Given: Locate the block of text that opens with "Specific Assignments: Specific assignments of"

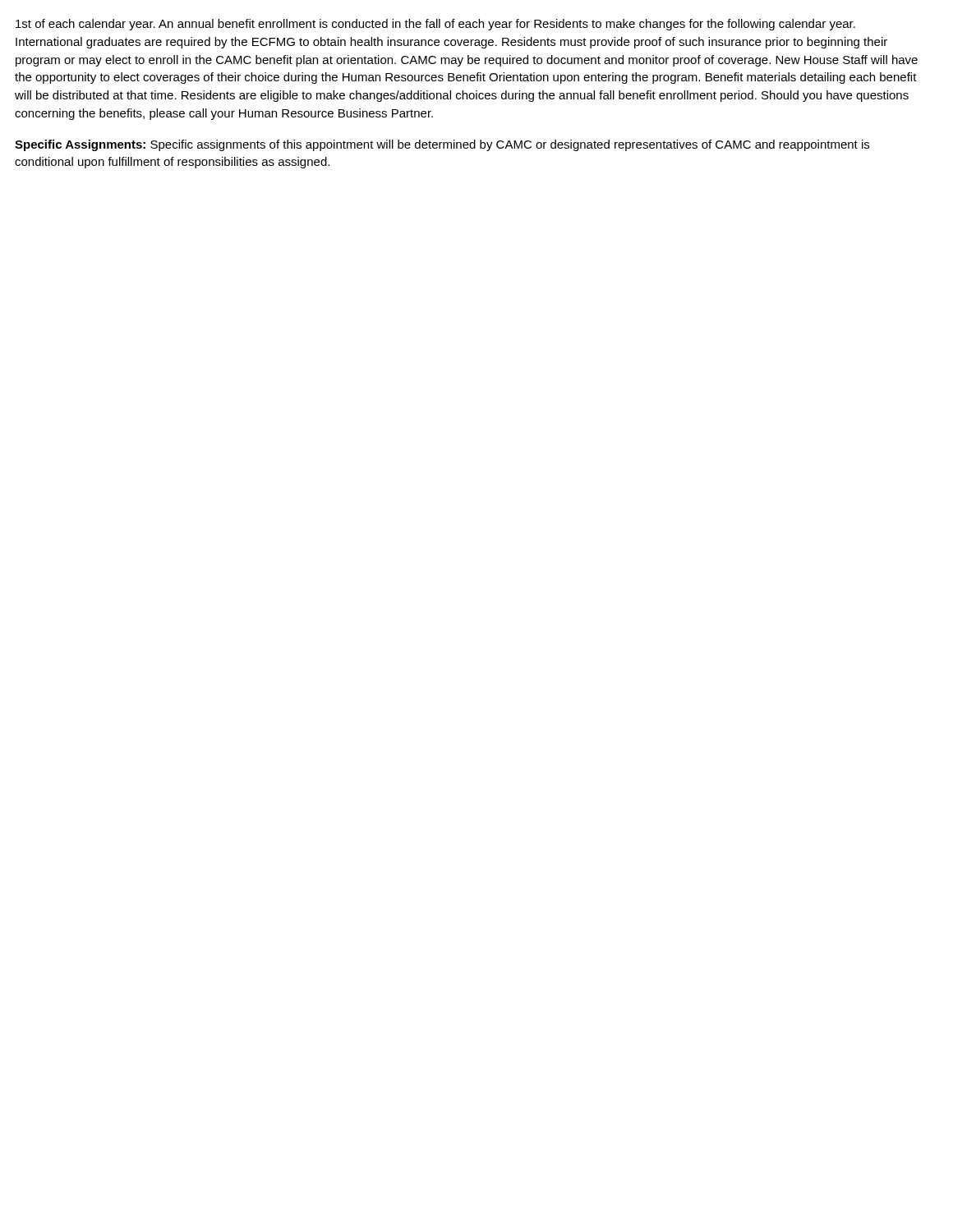Looking at the screenshot, I should click(x=442, y=153).
